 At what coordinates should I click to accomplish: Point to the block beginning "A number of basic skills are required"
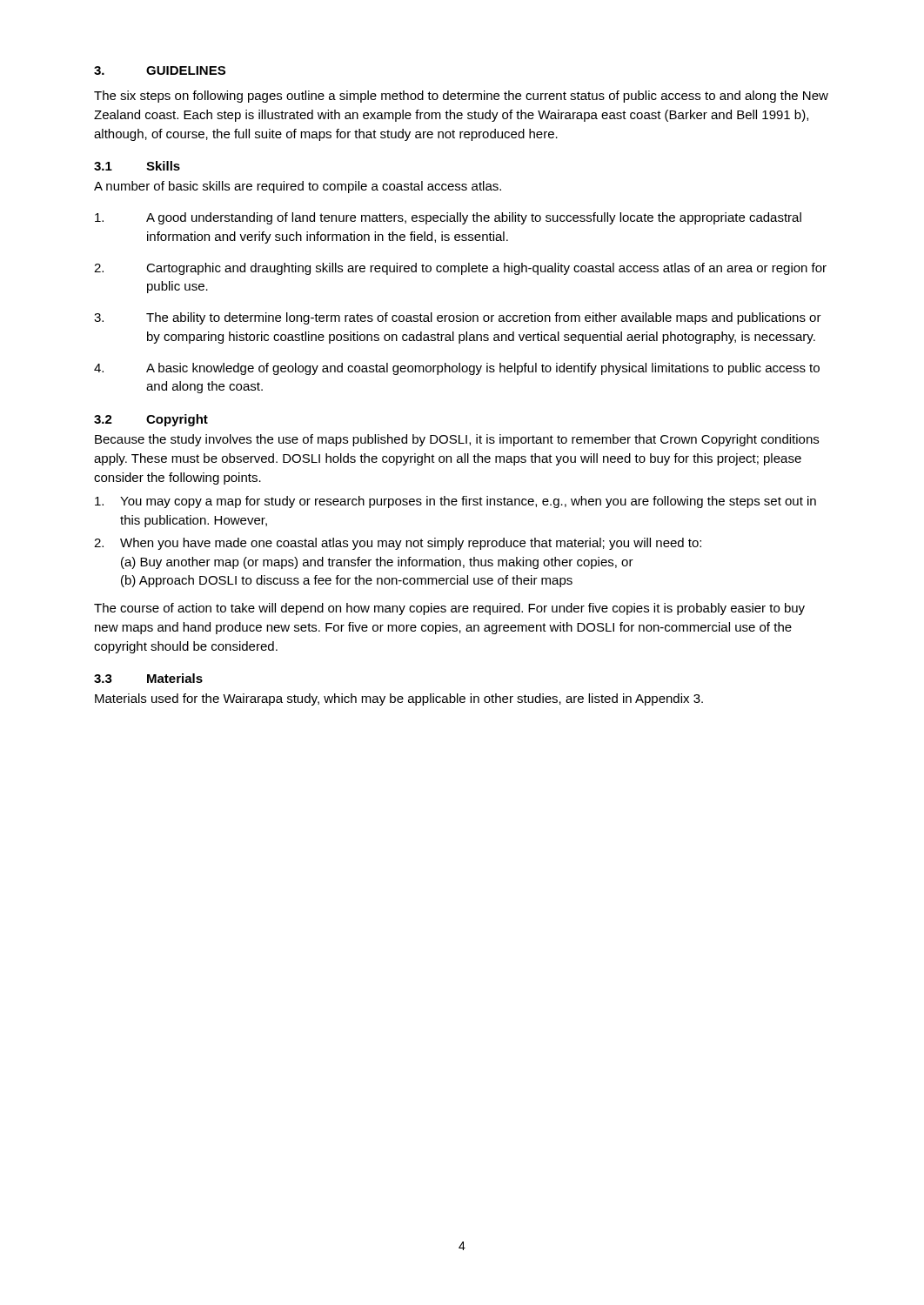tap(462, 186)
